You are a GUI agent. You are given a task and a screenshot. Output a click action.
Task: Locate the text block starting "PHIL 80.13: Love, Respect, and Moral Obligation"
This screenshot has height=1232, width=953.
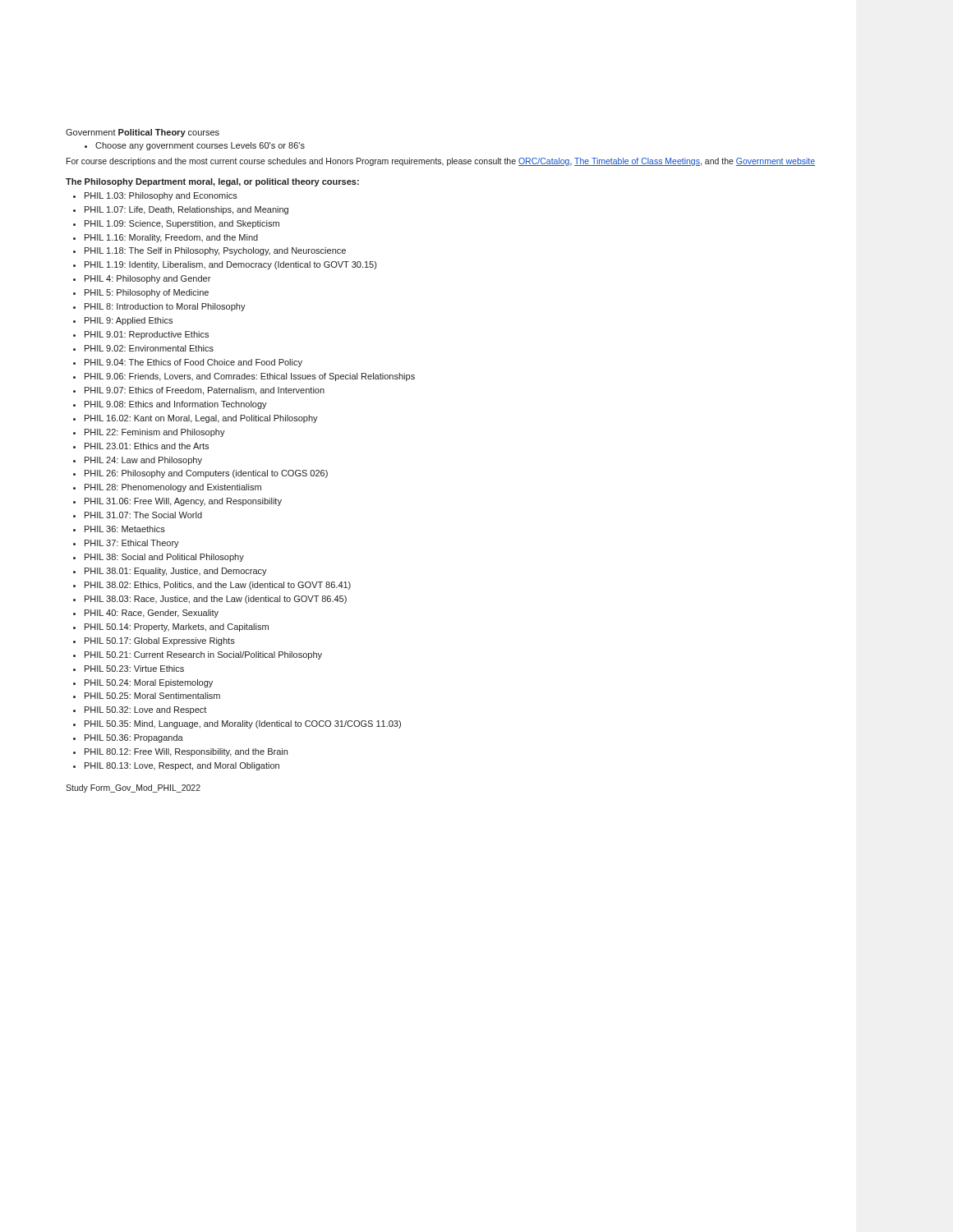(x=182, y=766)
